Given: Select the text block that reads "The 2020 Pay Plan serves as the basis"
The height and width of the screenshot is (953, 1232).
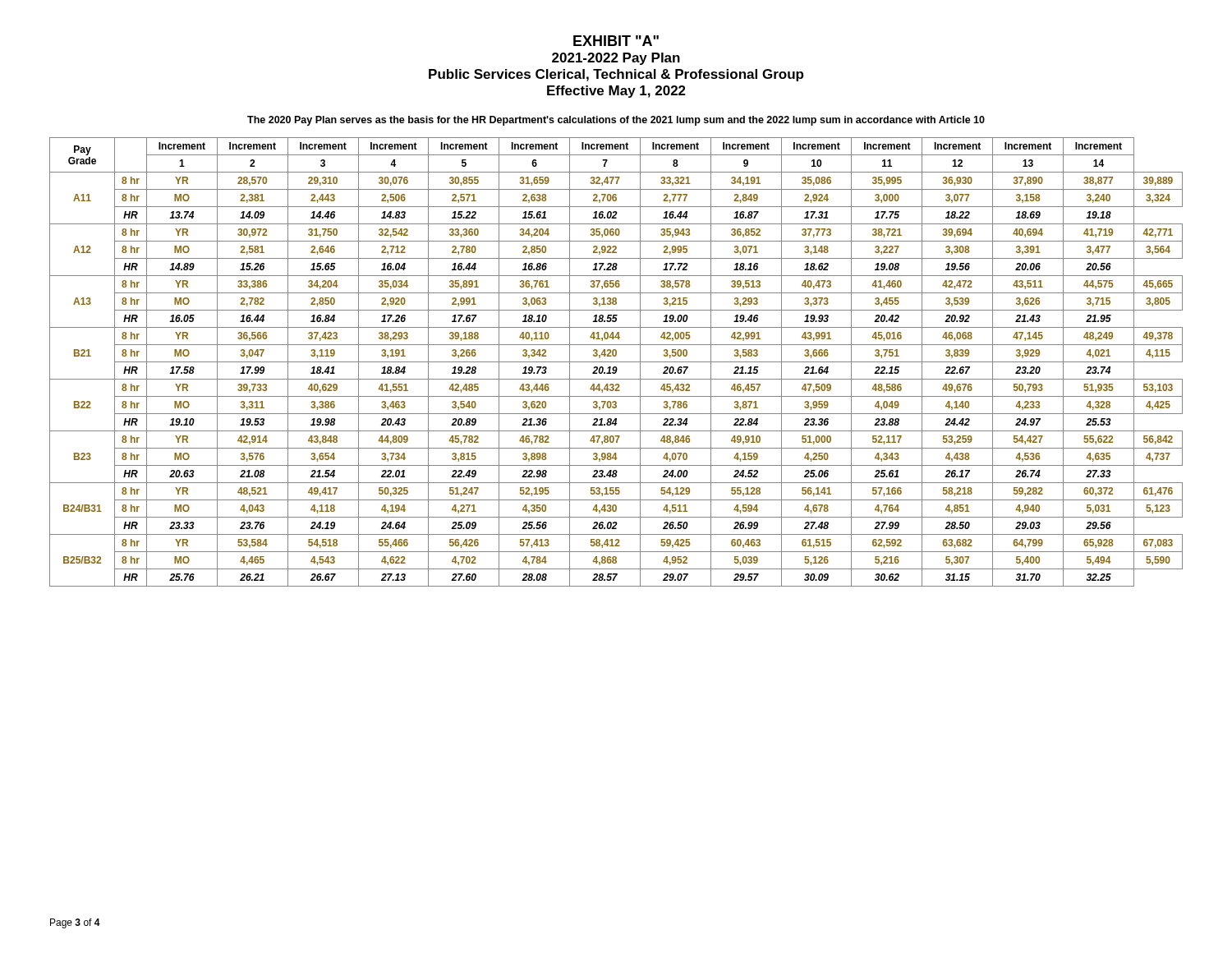Looking at the screenshot, I should coord(616,120).
